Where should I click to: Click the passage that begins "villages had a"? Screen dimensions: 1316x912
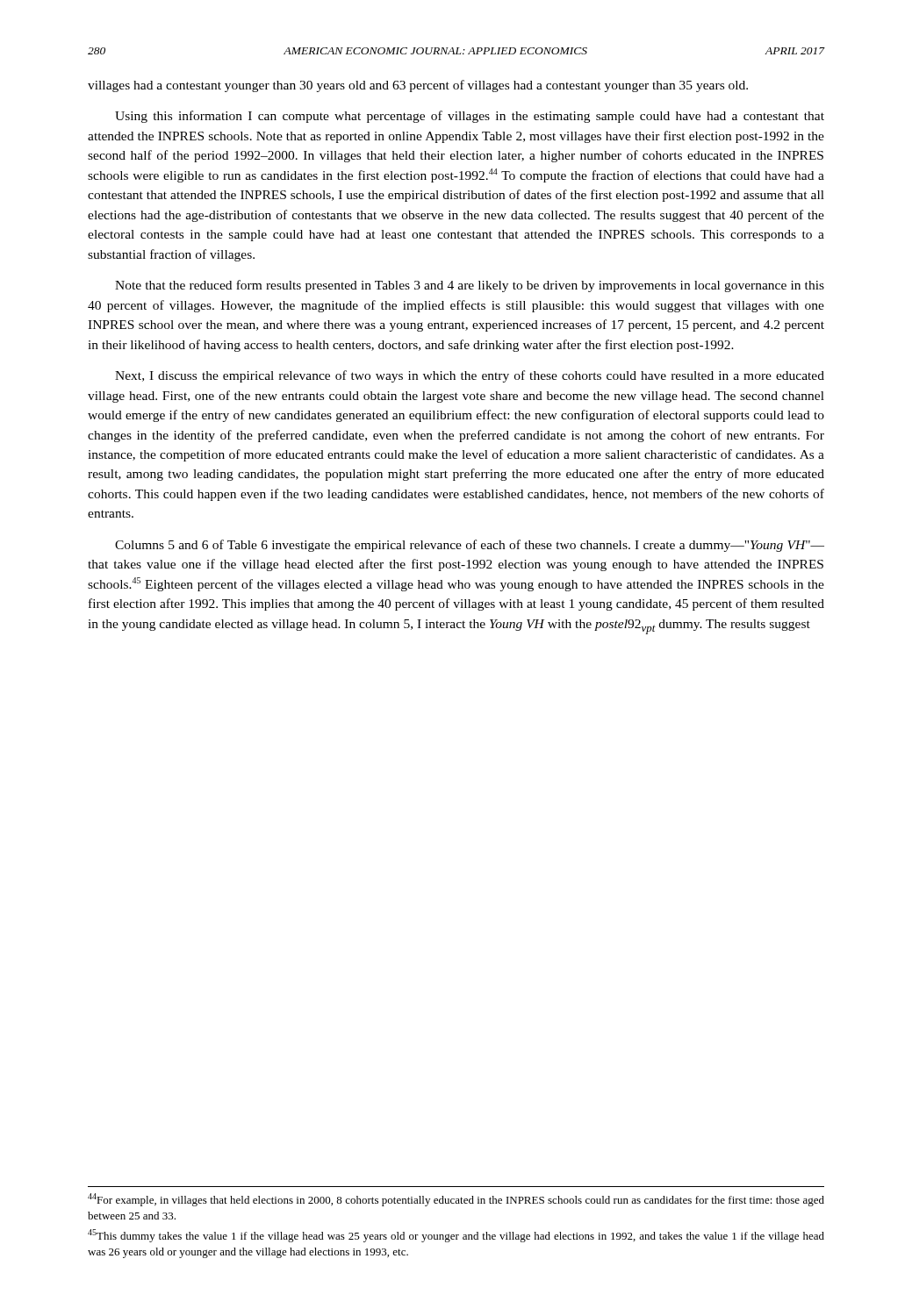(418, 85)
